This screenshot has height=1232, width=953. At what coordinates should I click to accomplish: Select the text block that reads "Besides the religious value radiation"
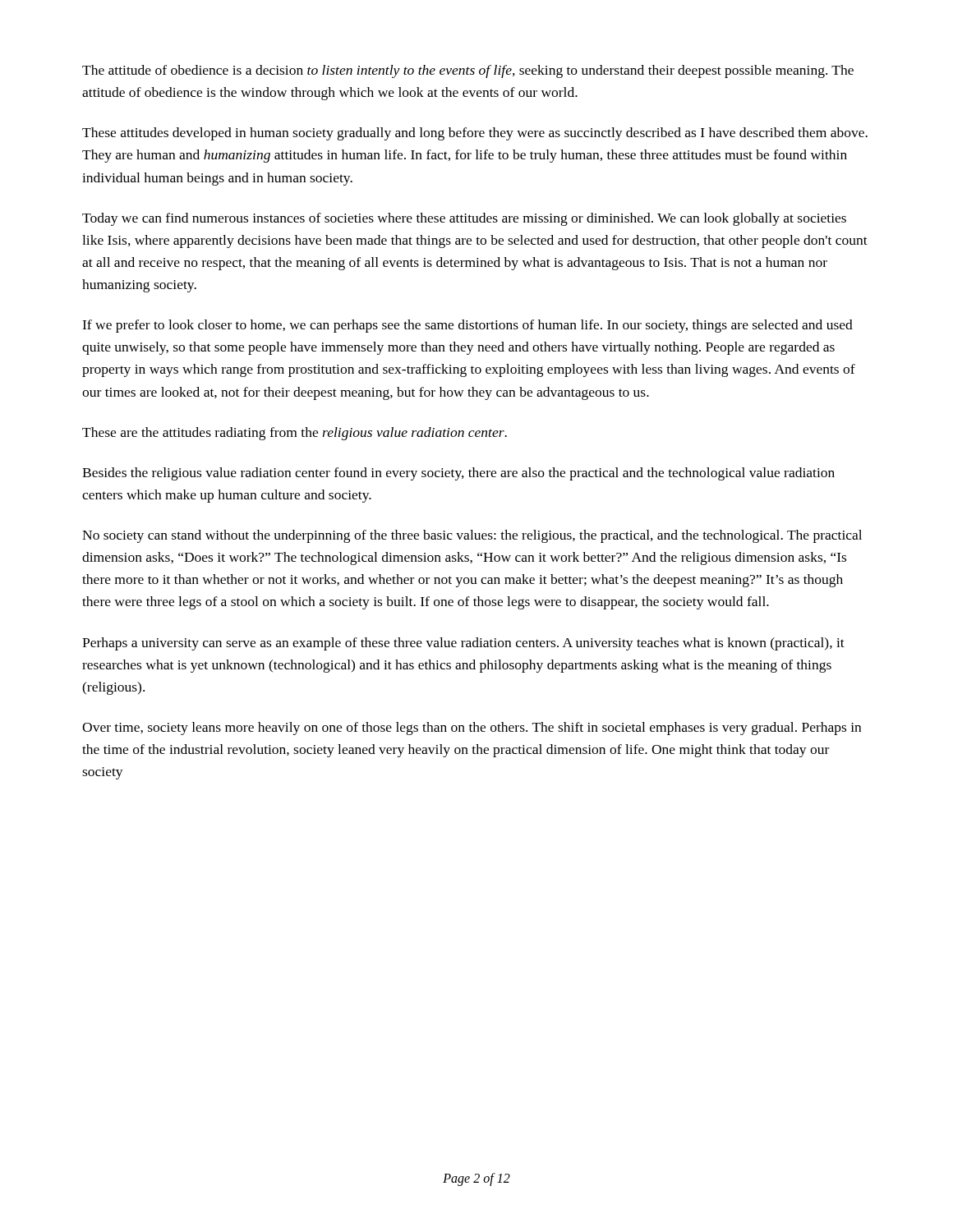point(459,483)
